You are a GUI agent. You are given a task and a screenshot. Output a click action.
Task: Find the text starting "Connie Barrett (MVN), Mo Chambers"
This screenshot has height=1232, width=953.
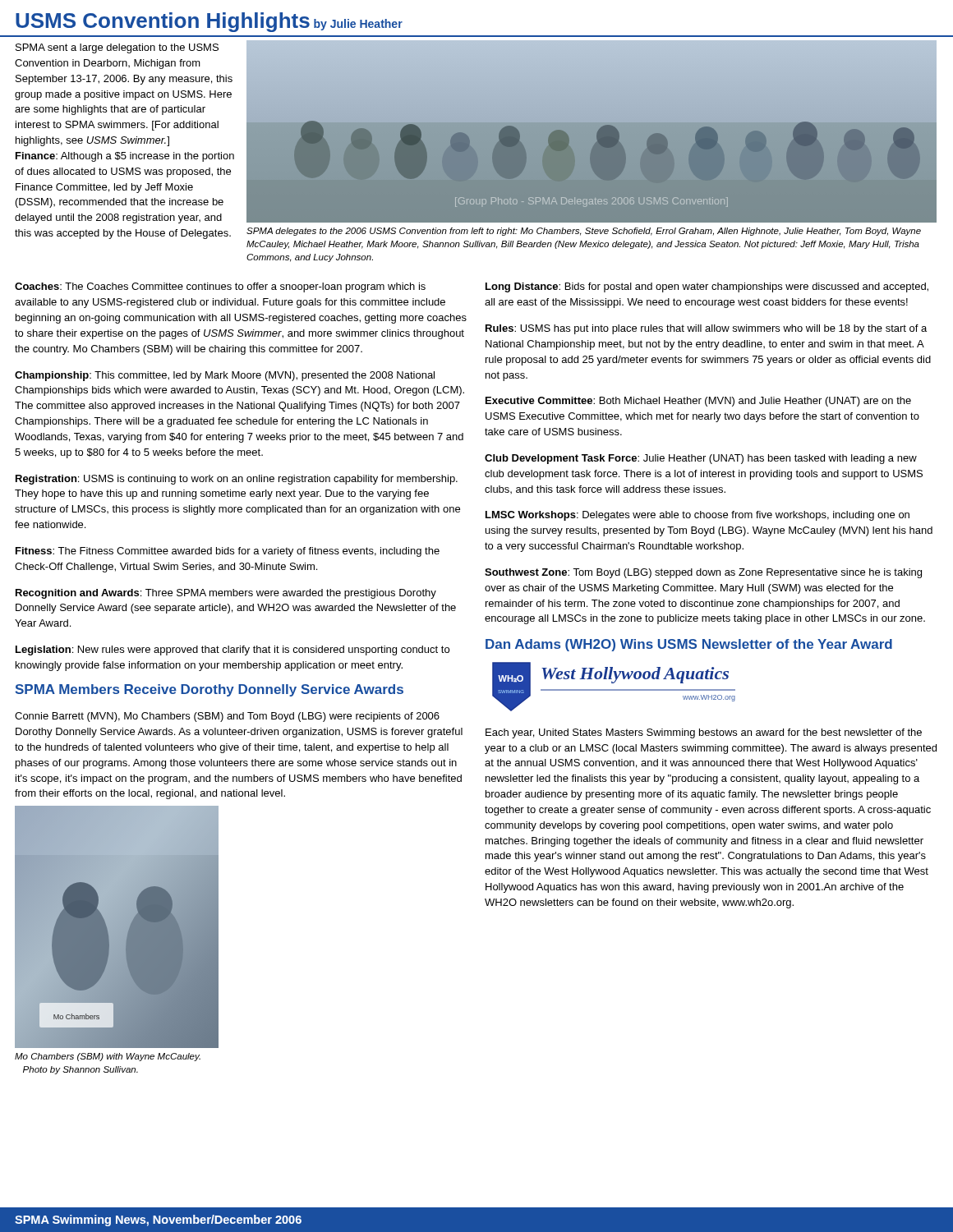pyautogui.click(x=242, y=755)
